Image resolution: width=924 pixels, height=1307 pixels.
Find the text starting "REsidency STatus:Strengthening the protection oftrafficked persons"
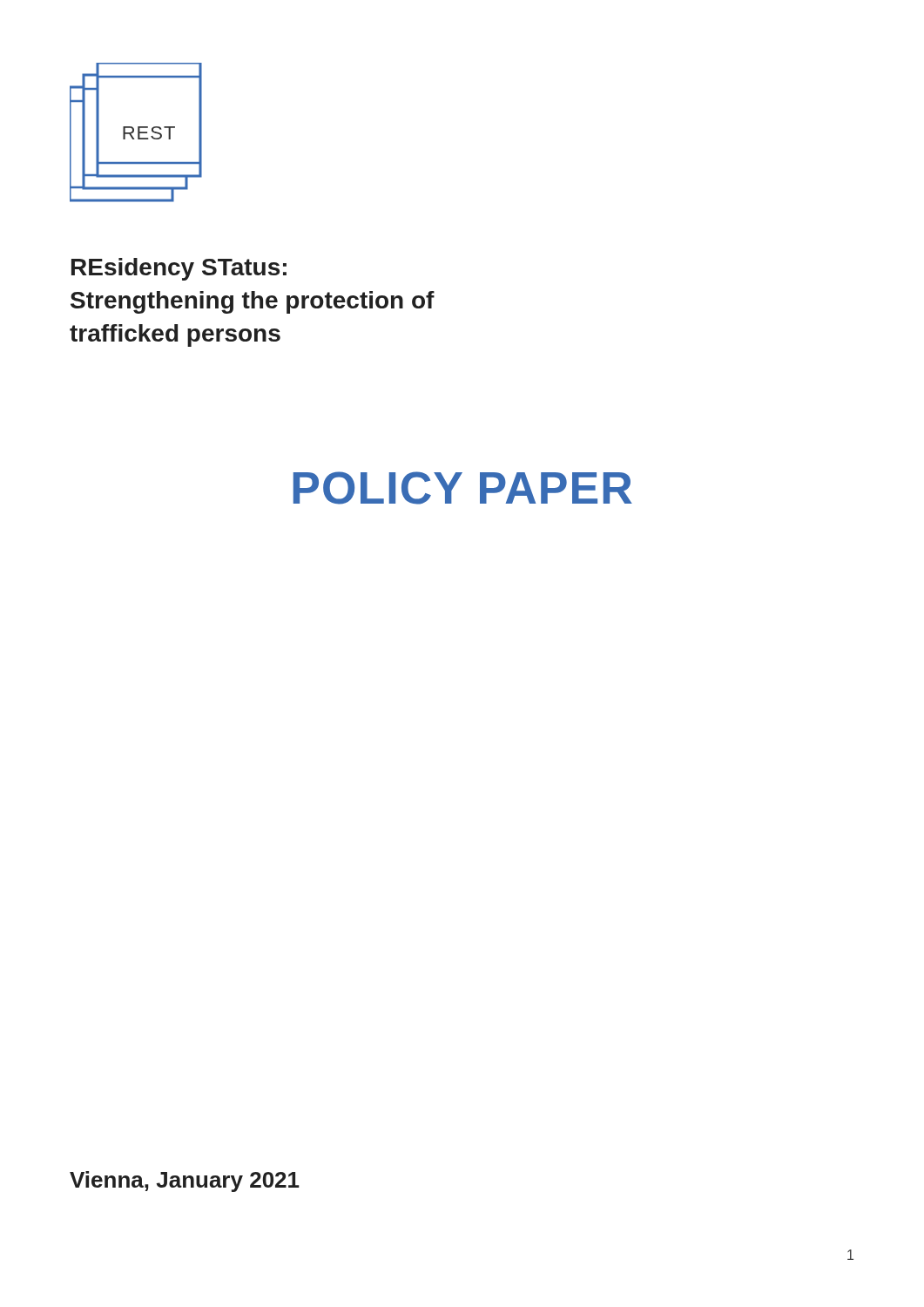[x=287, y=300]
